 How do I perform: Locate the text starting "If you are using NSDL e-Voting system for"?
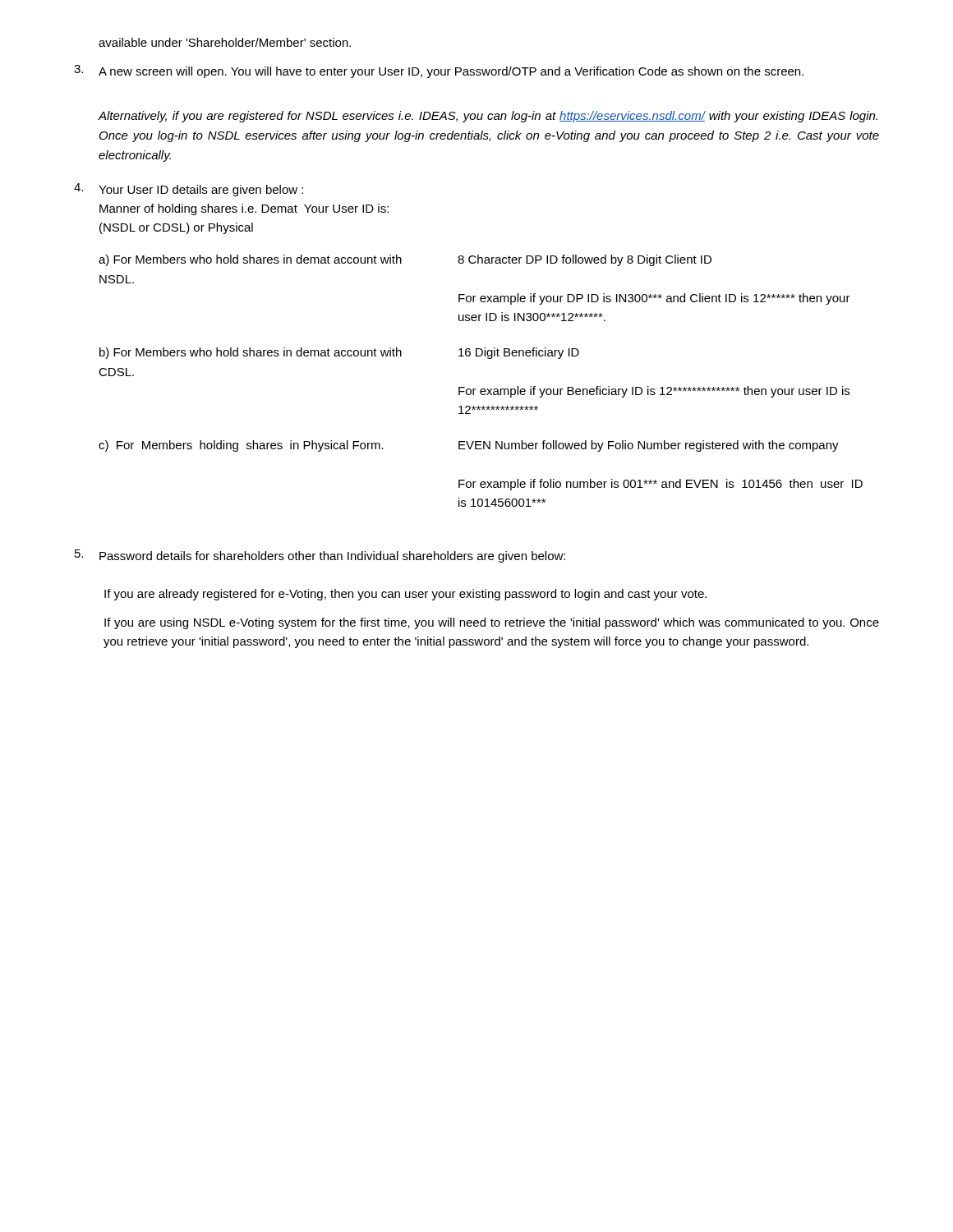(491, 632)
